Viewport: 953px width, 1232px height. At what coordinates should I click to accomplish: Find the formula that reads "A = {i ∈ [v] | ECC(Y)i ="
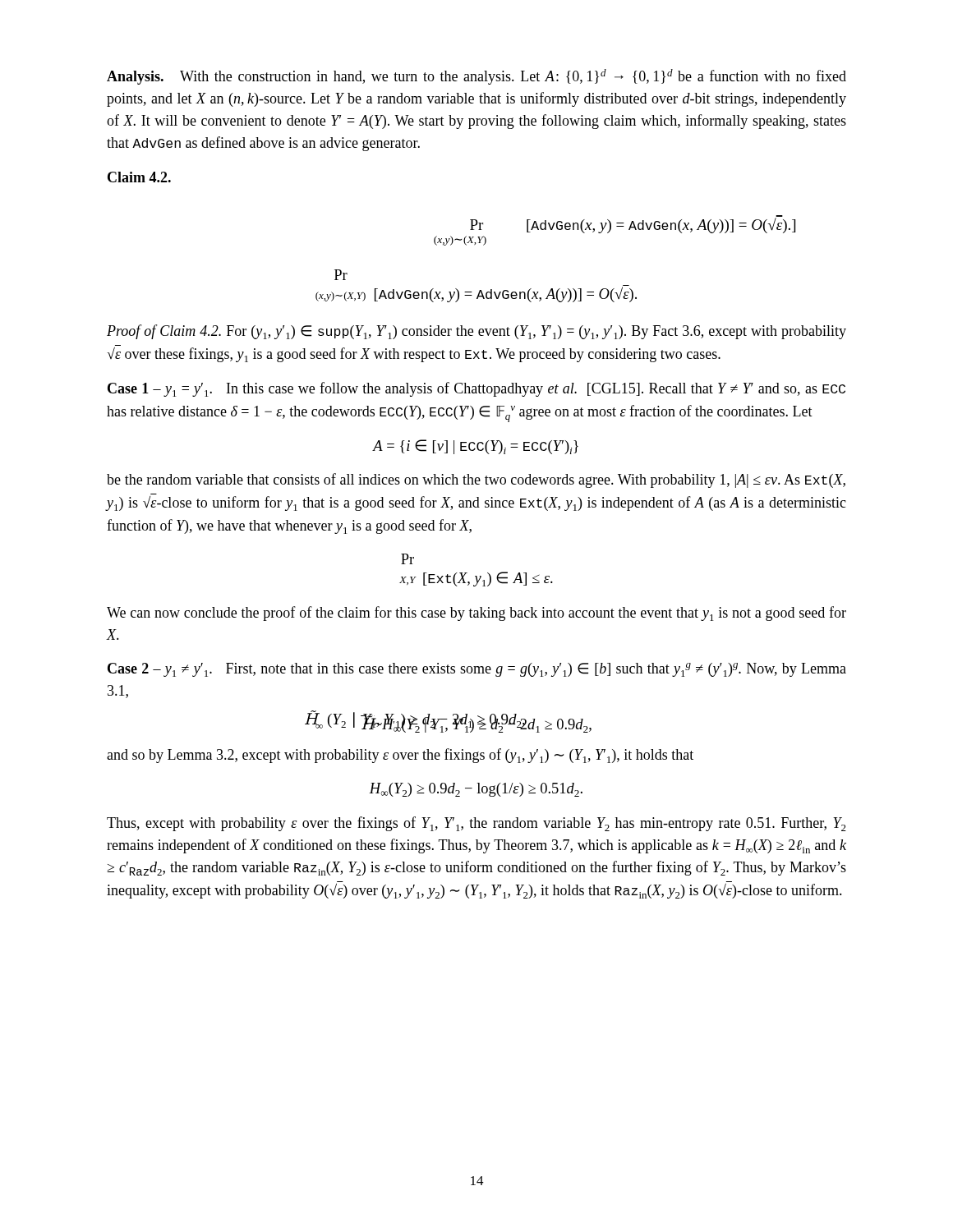click(x=476, y=446)
